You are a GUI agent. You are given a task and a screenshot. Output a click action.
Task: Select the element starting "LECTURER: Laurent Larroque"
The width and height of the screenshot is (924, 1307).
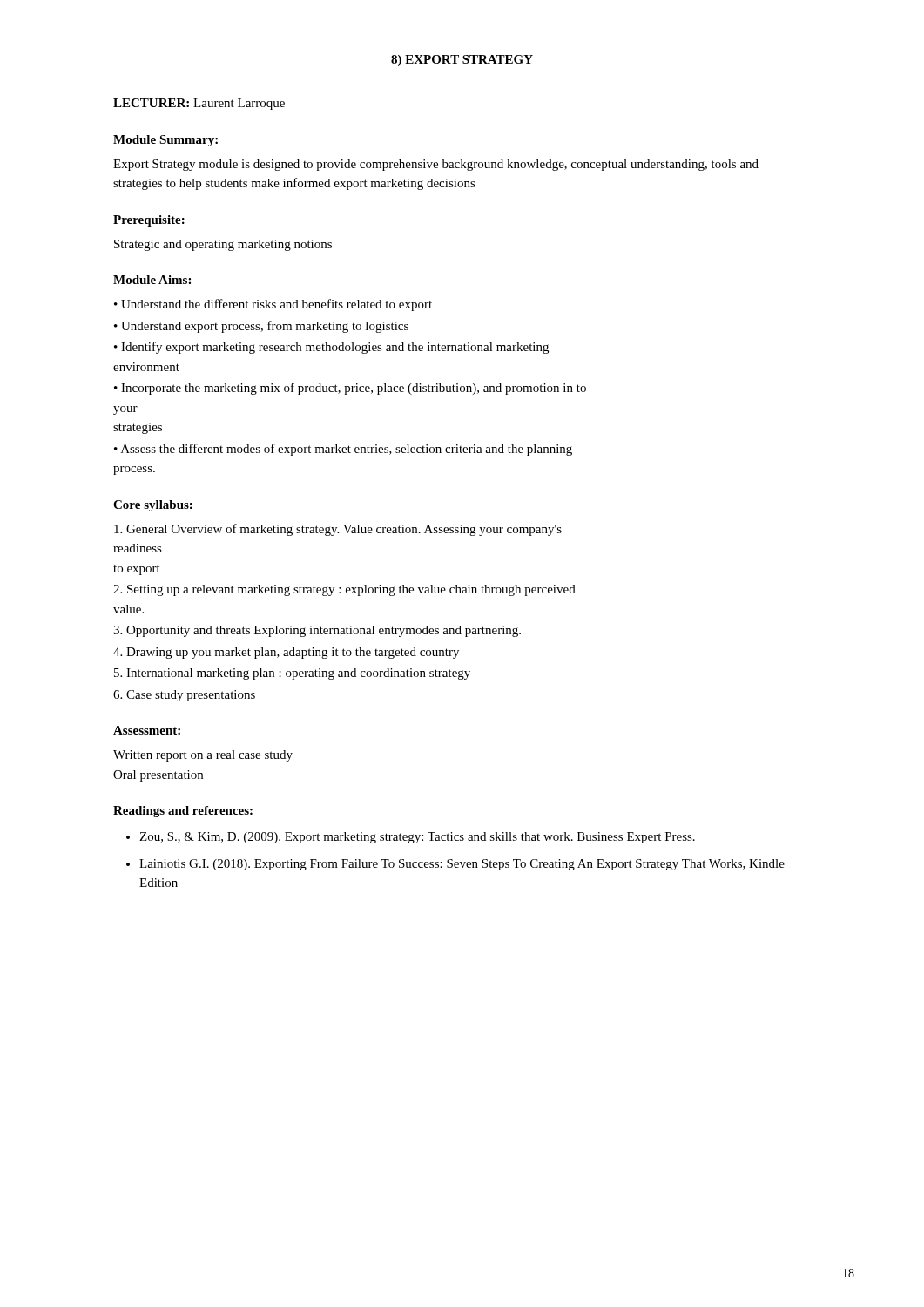click(x=199, y=103)
